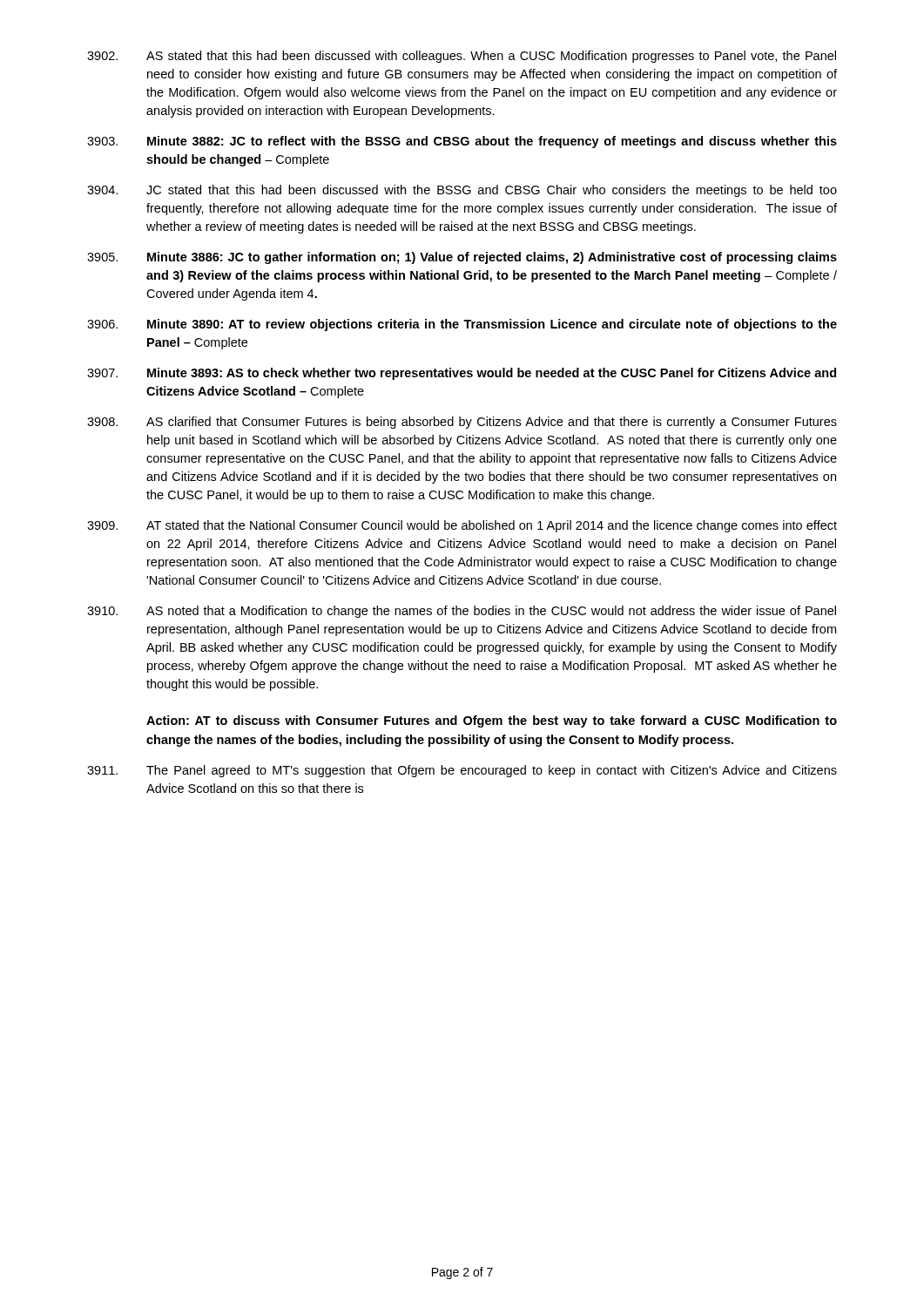Click on the passage starting "3907. Minute 3893:"
Screen dimensions: 1307x924
tap(462, 383)
